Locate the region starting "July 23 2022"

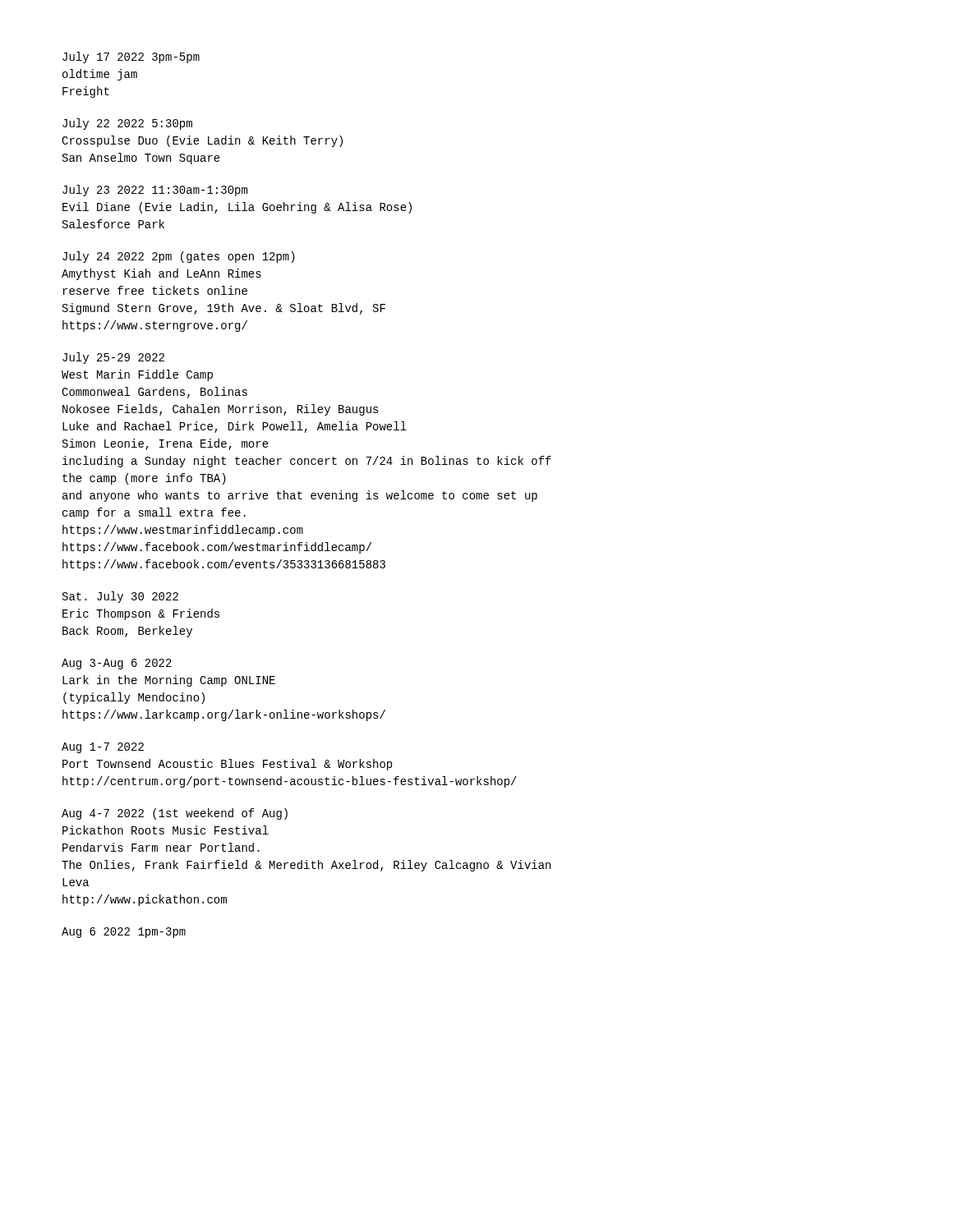tap(238, 208)
